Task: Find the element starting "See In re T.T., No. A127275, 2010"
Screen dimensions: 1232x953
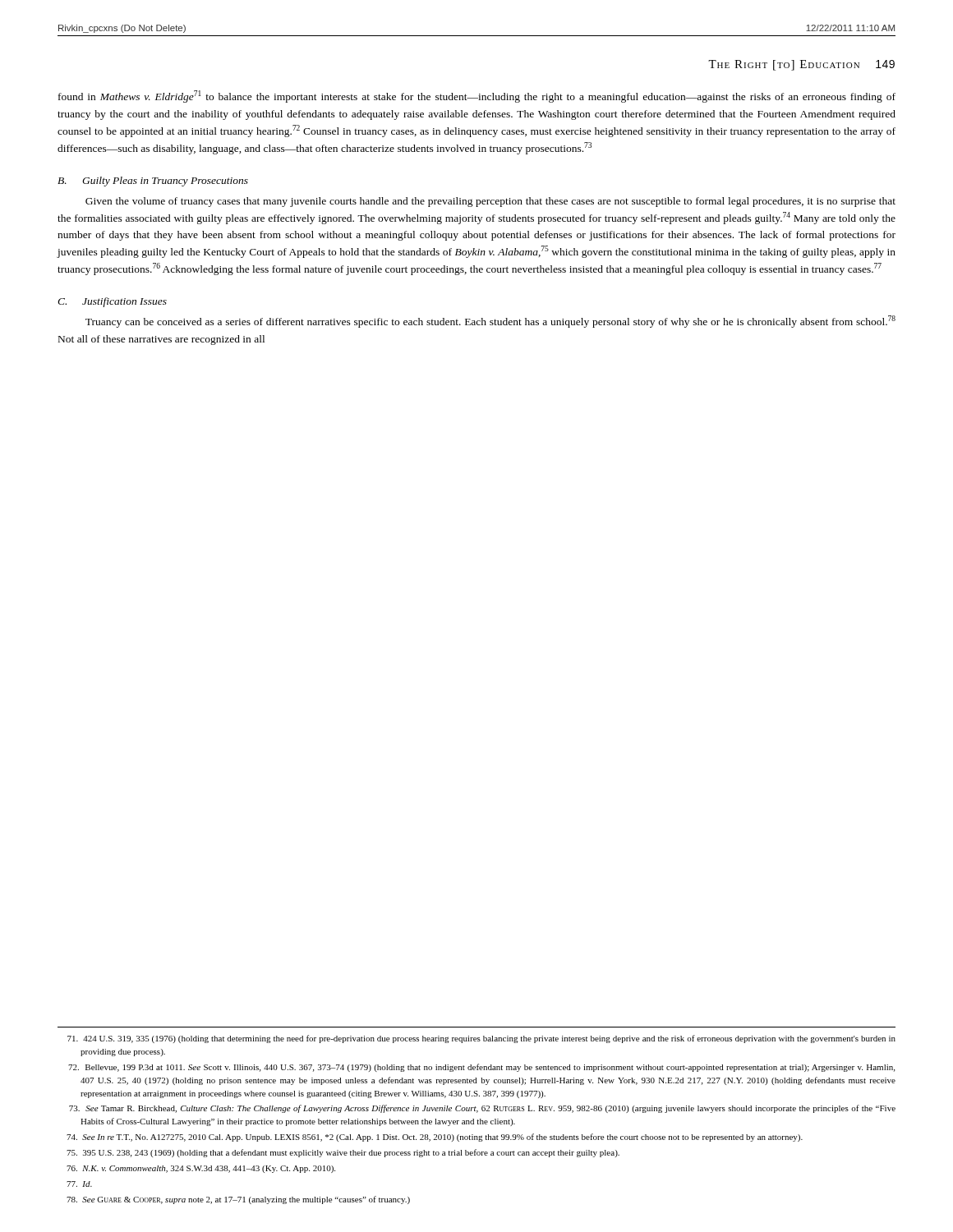Action: 430,1137
